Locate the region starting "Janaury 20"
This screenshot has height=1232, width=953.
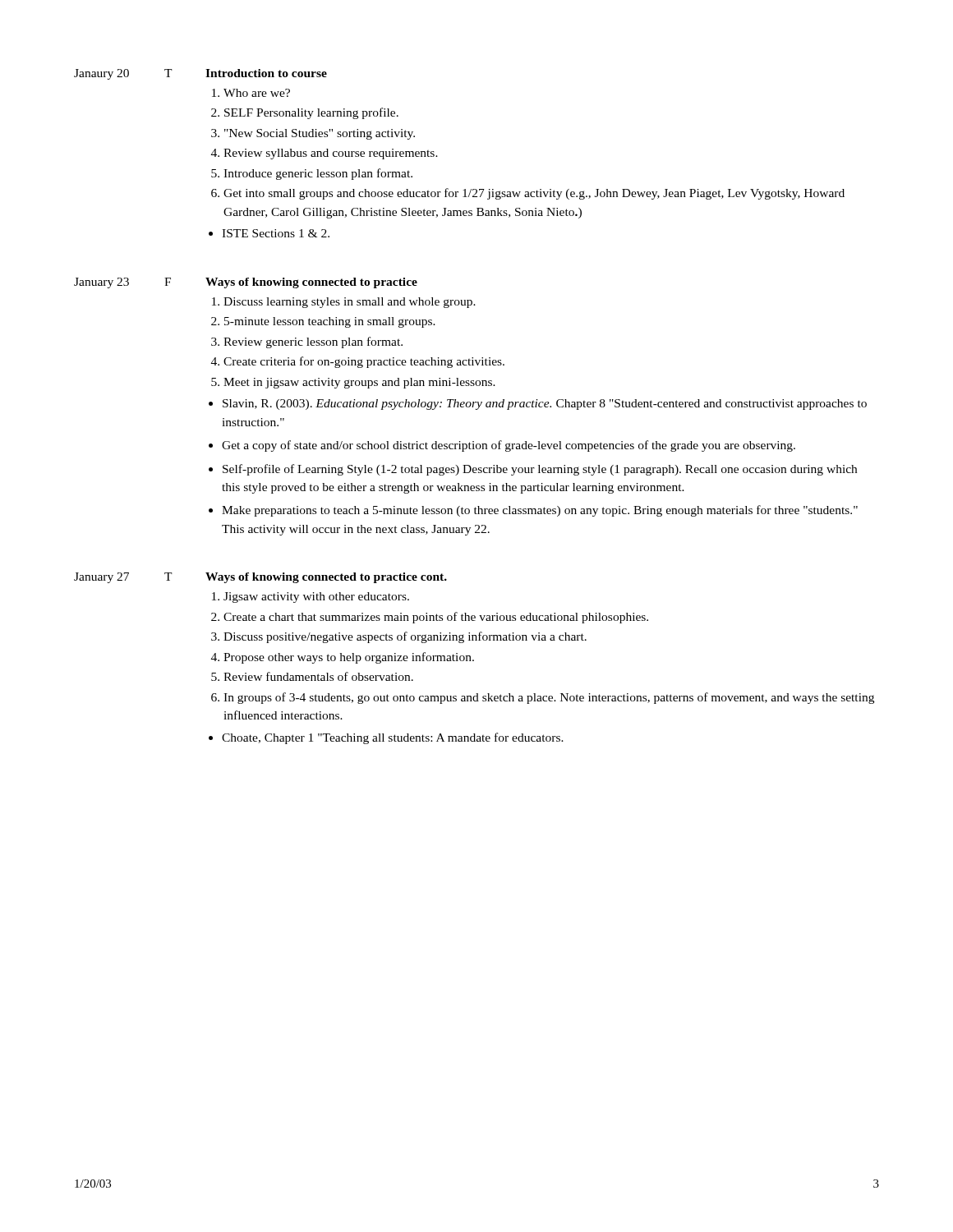102,73
